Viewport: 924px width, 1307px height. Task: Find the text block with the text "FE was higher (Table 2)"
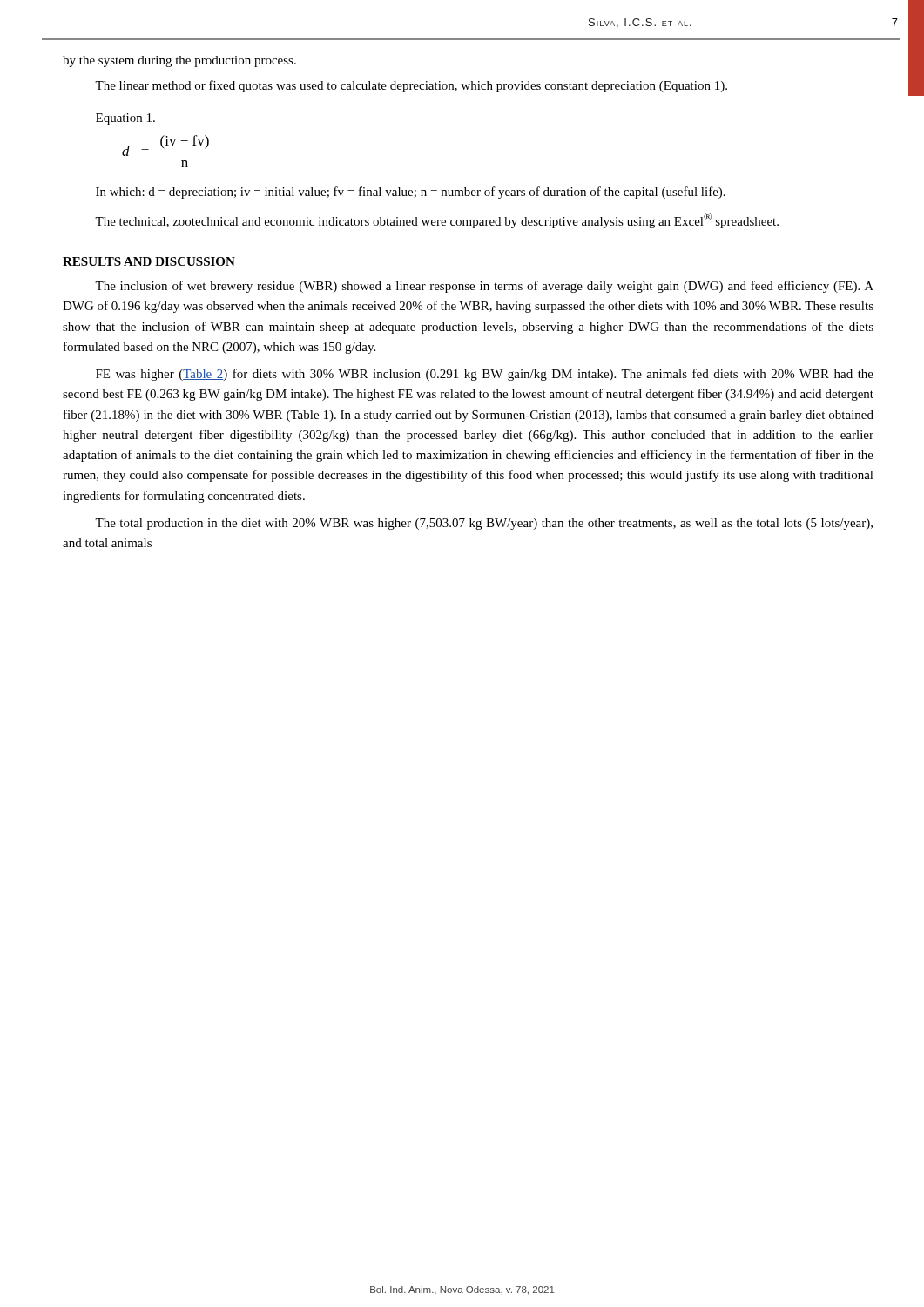(468, 435)
